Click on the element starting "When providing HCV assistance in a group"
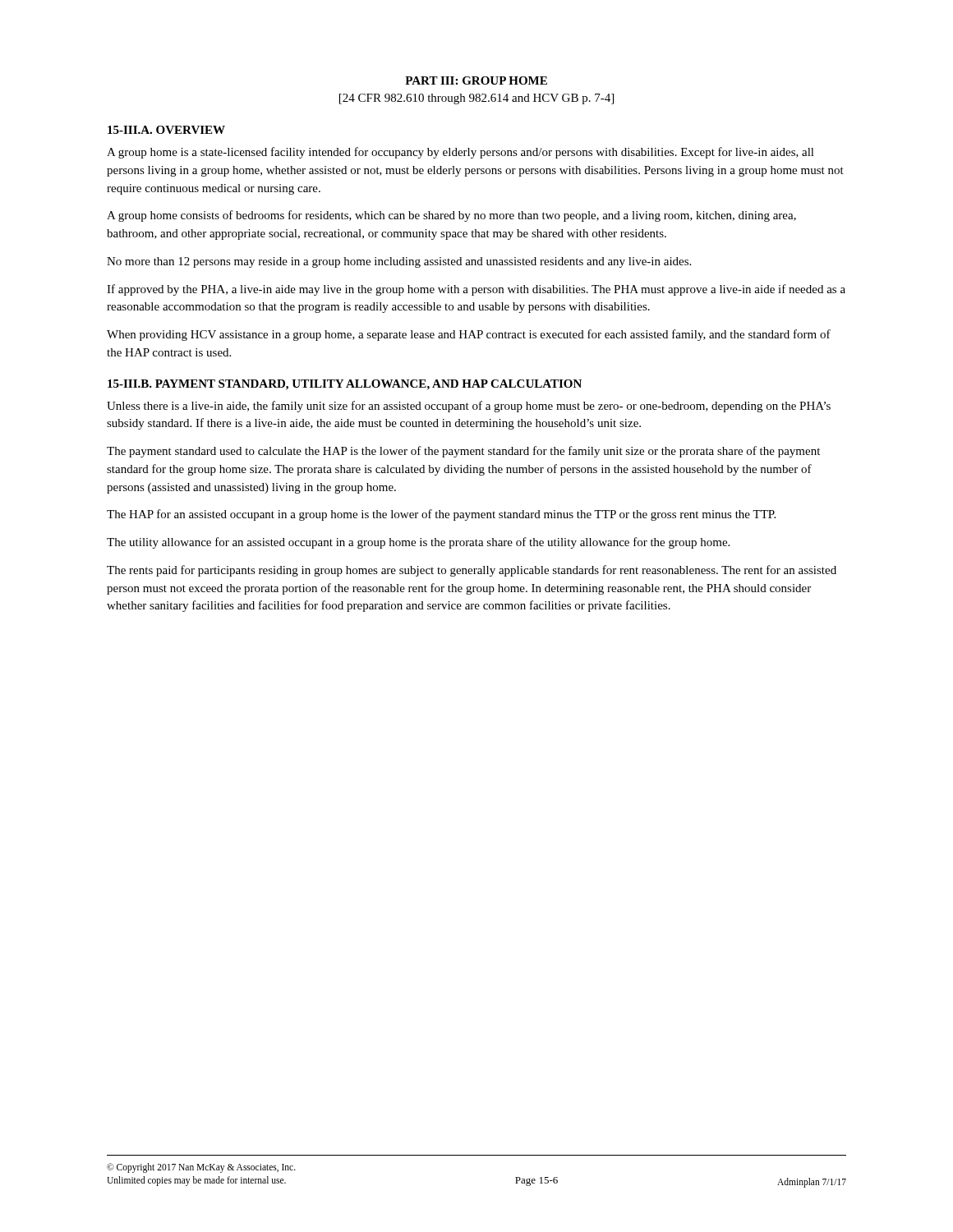The height and width of the screenshot is (1232, 953). pos(476,344)
